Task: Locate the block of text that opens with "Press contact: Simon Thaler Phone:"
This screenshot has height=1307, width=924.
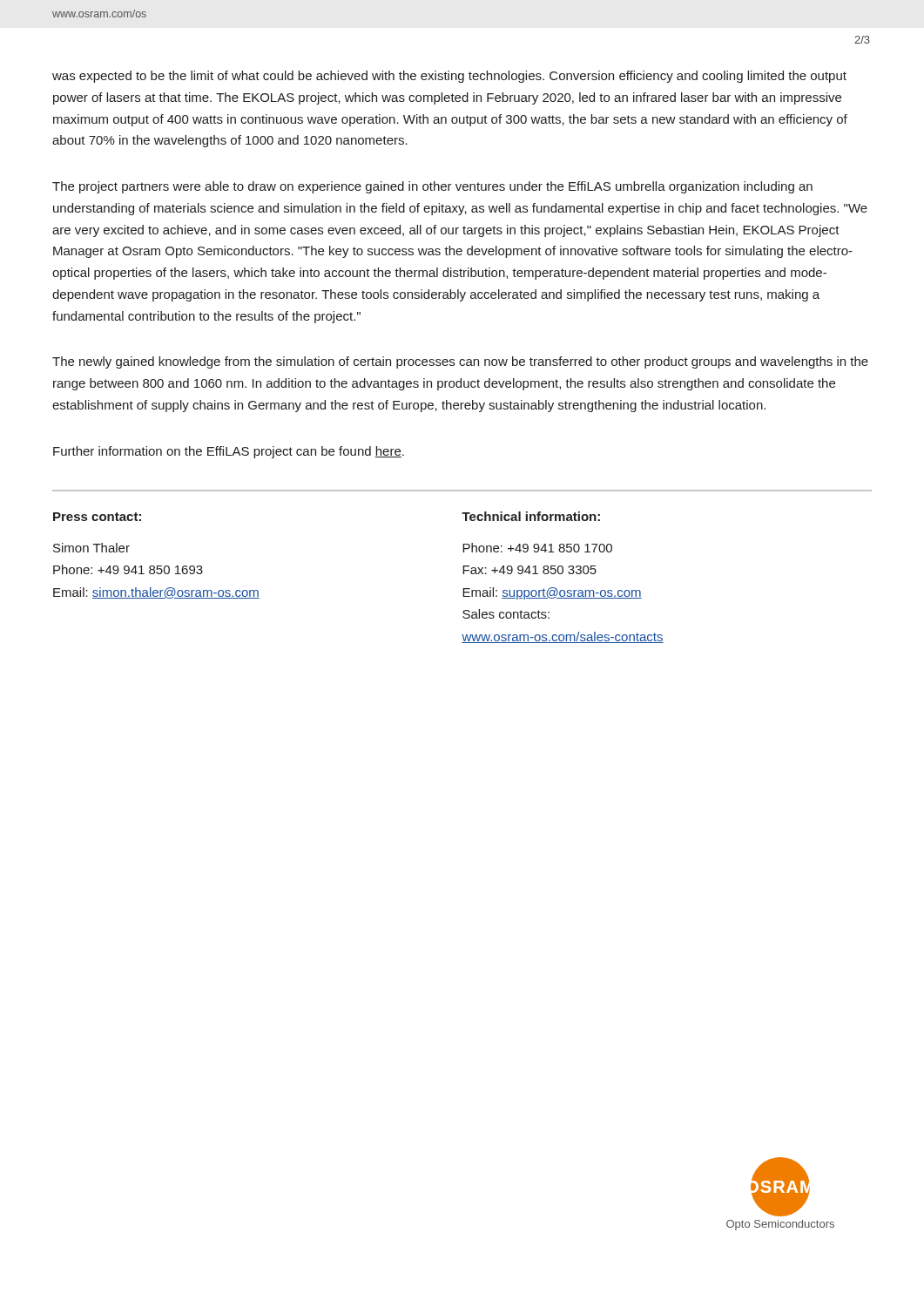Action: point(94,515)
